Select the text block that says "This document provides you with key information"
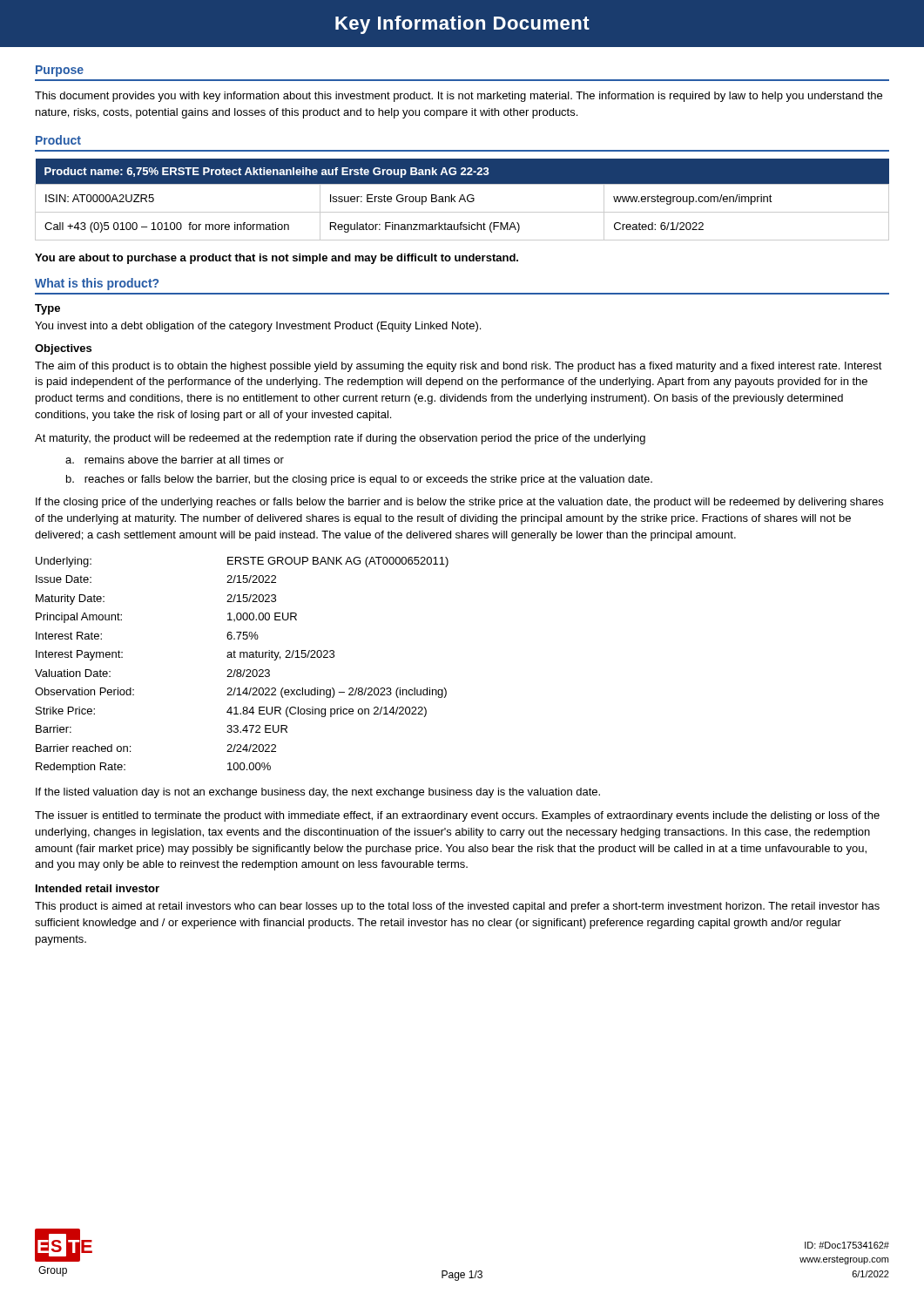 click(x=459, y=104)
